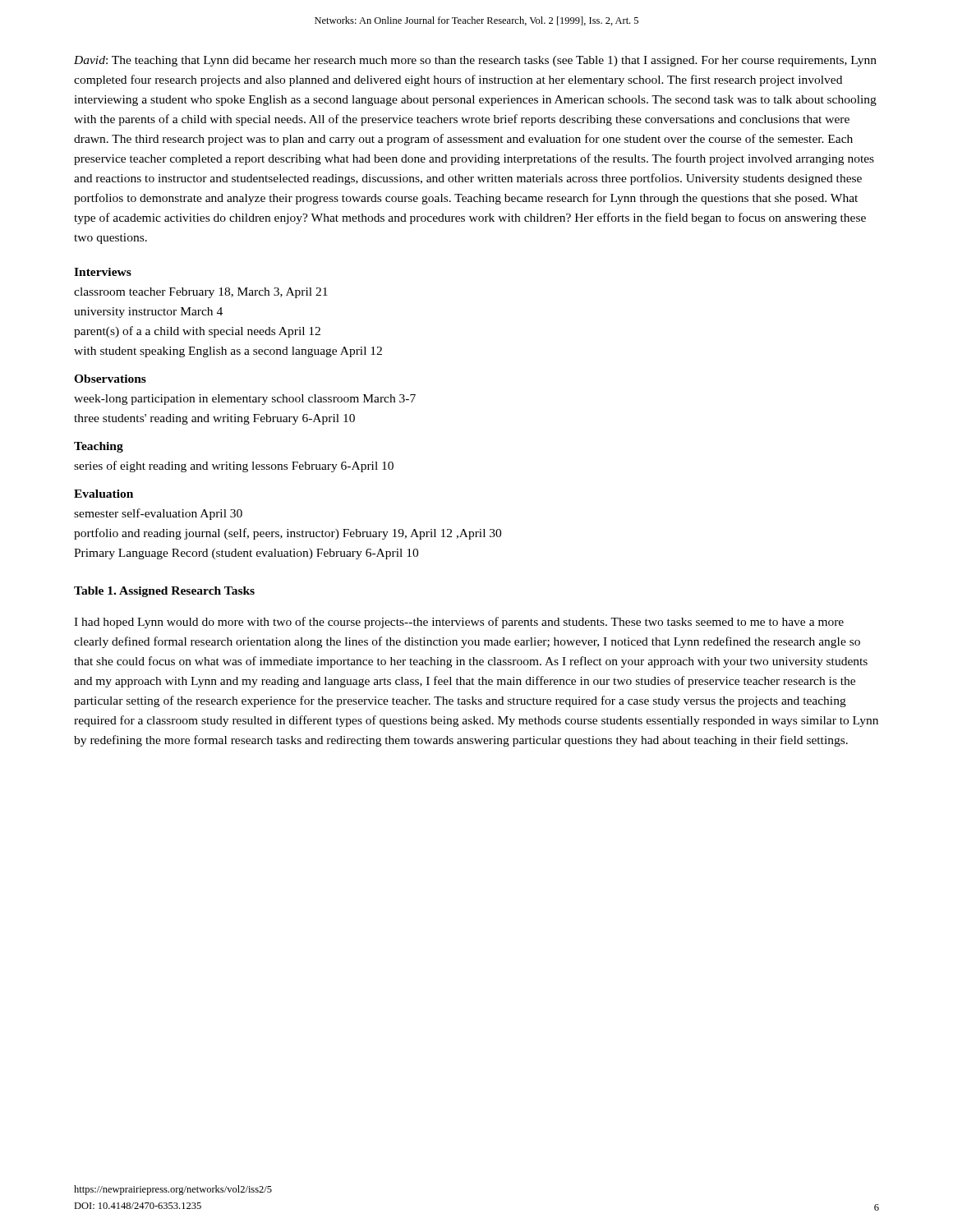Select the list item containing "with student speaking English as"

[228, 350]
